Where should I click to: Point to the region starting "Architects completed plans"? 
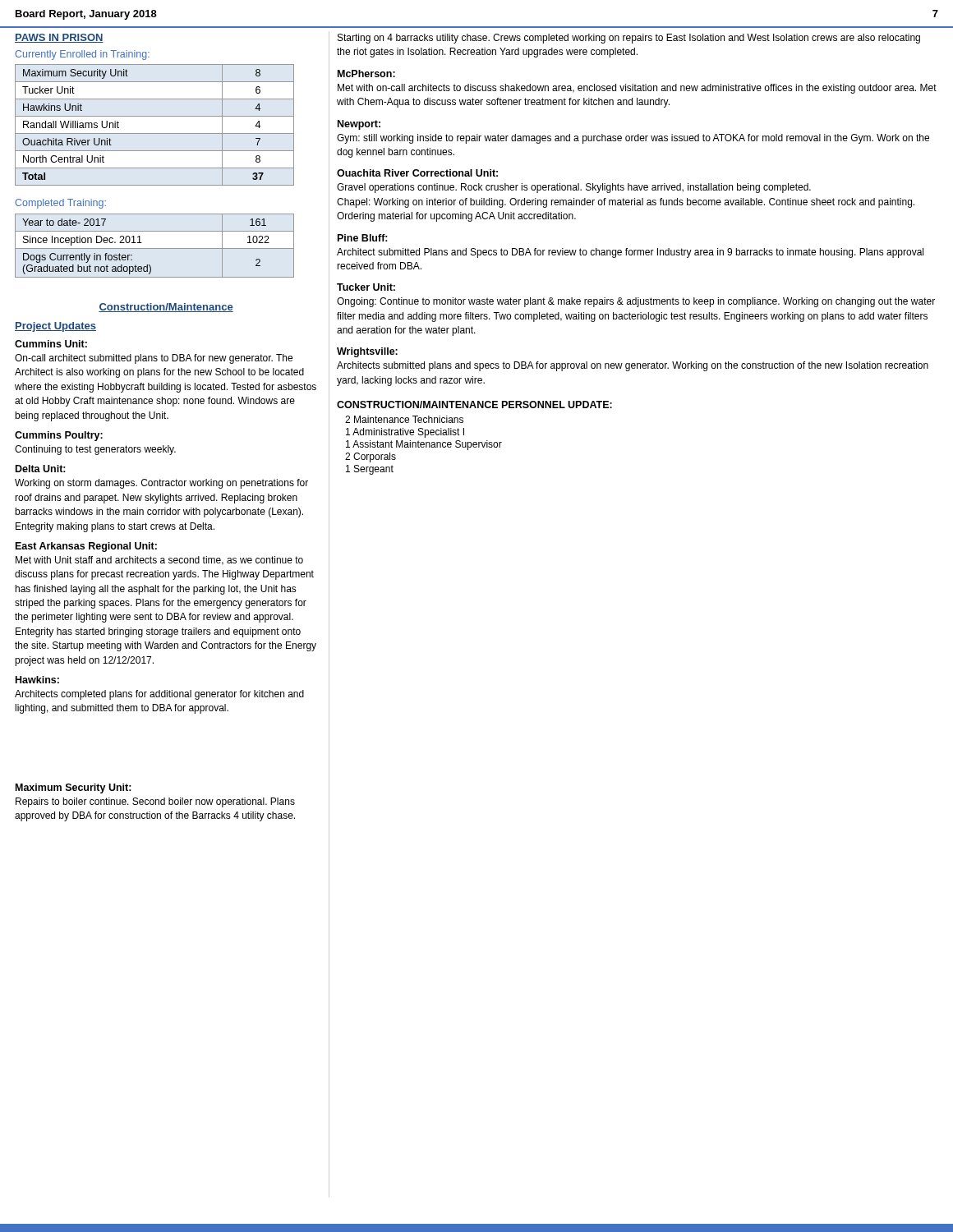pyautogui.click(x=159, y=701)
